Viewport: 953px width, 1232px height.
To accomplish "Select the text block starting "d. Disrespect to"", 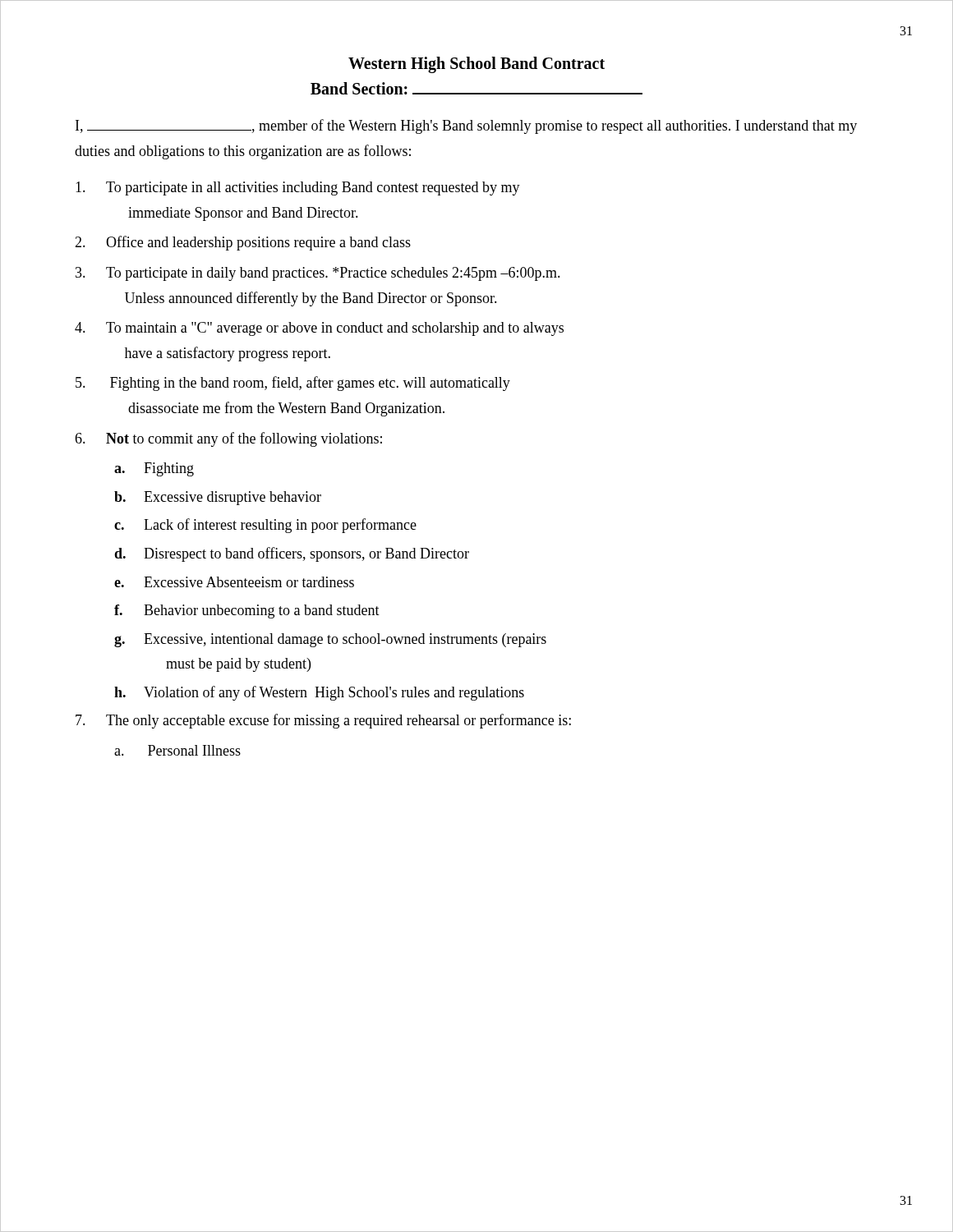I will [x=292, y=554].
